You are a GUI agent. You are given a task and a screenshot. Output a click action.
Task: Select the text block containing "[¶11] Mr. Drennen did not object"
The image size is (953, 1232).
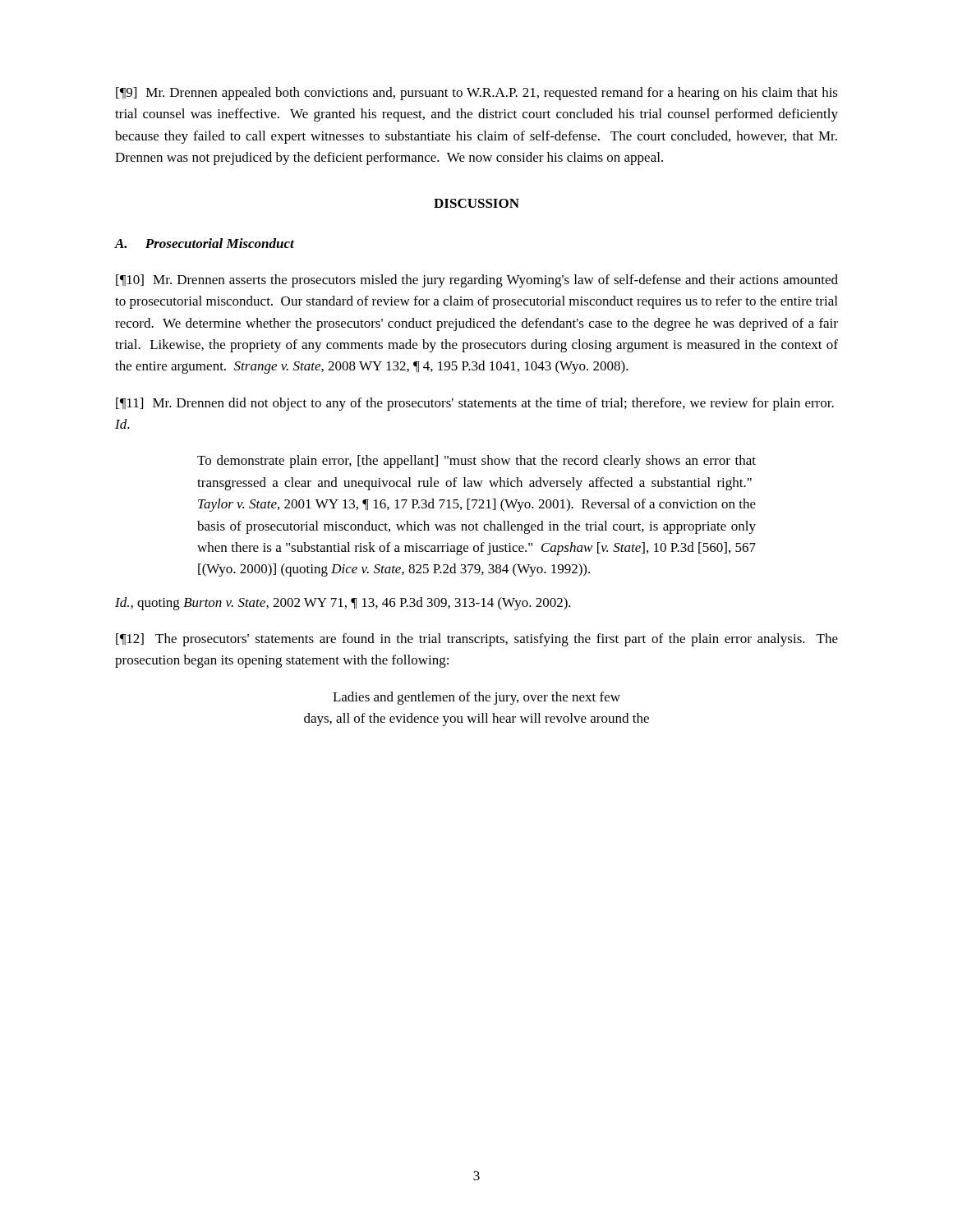point(476,414)
